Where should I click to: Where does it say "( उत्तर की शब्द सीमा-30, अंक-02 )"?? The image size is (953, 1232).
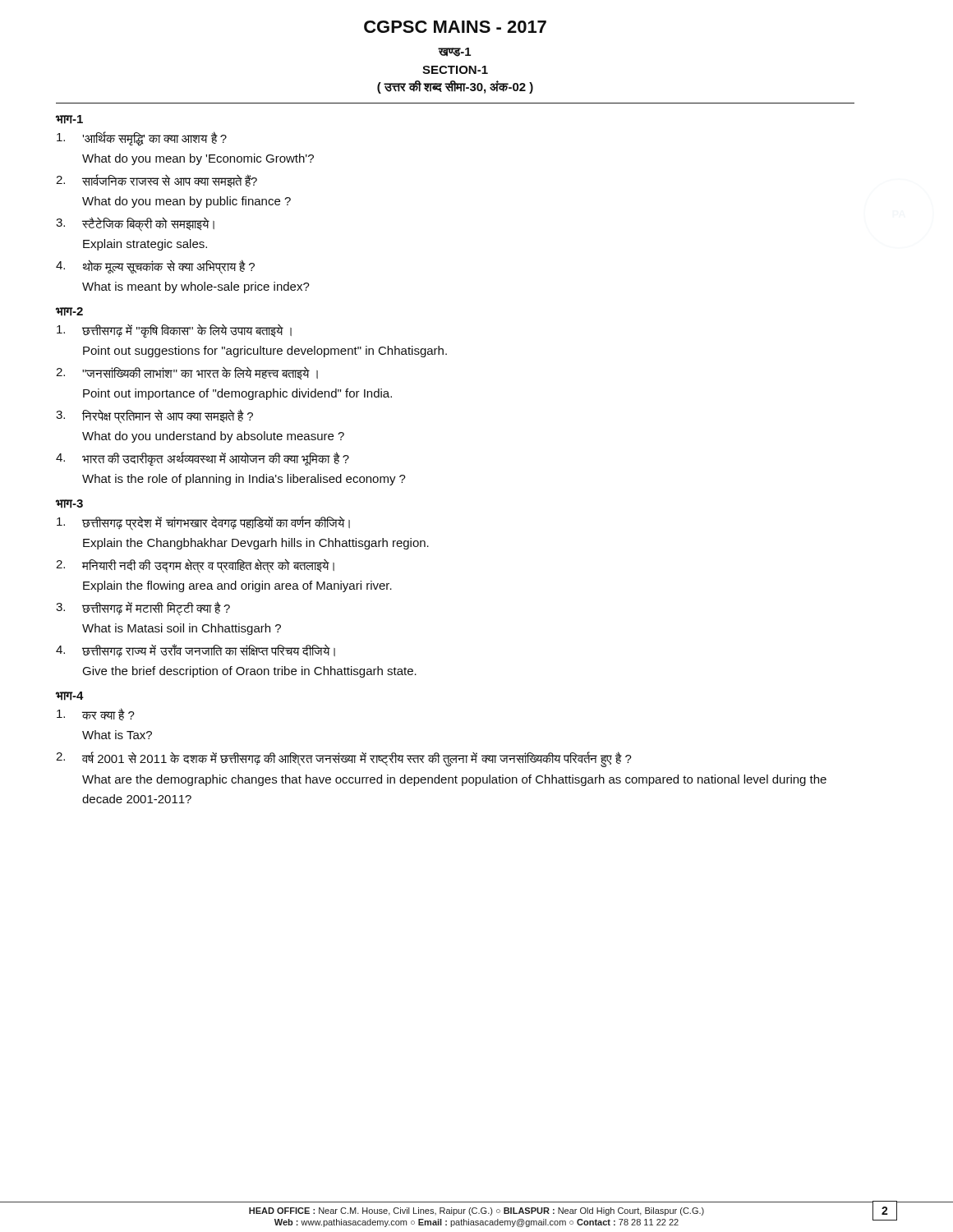click(455, 87)
